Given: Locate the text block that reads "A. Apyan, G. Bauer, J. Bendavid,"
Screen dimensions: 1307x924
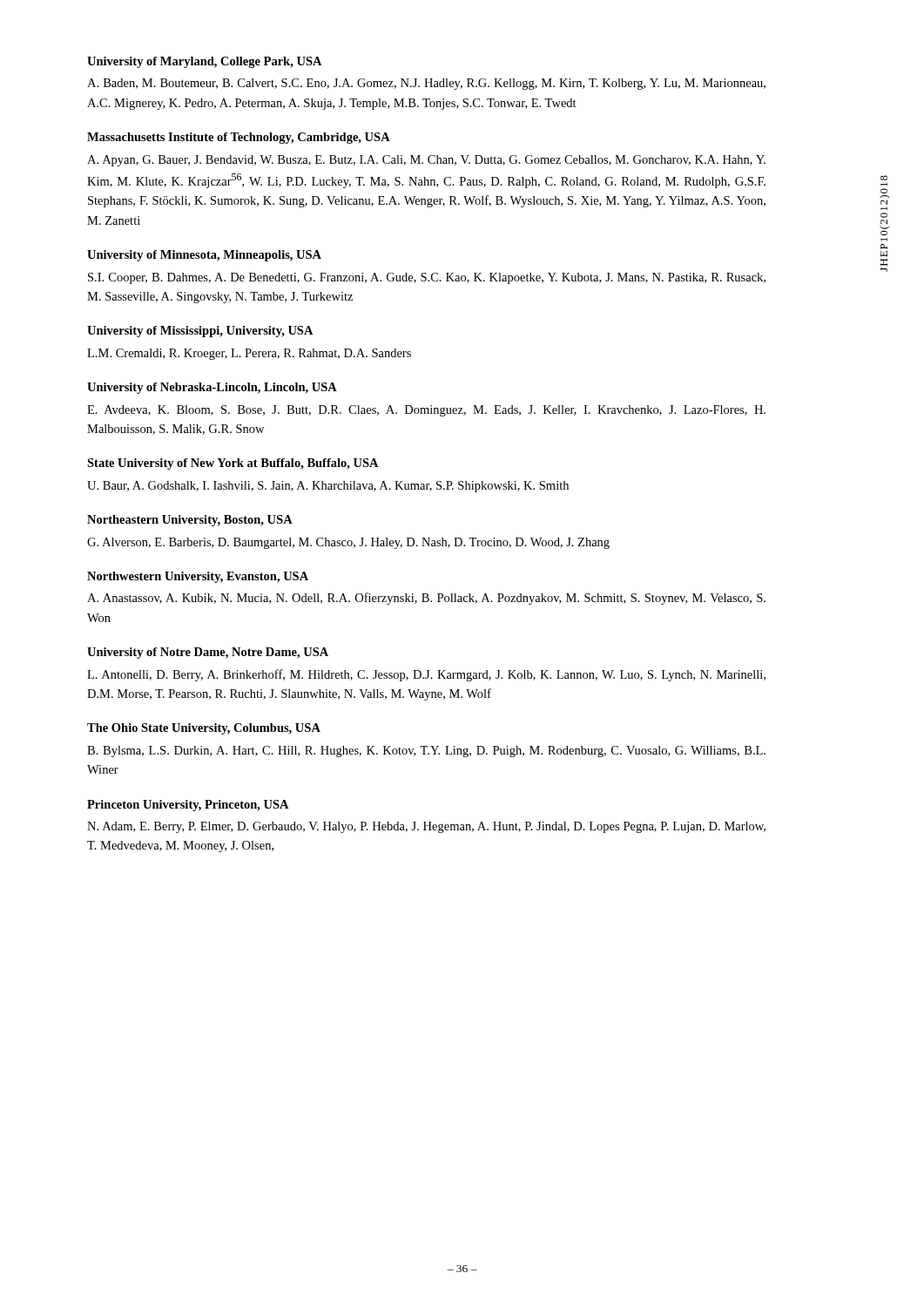Looking at the screenshot, I should click(427, 190).
